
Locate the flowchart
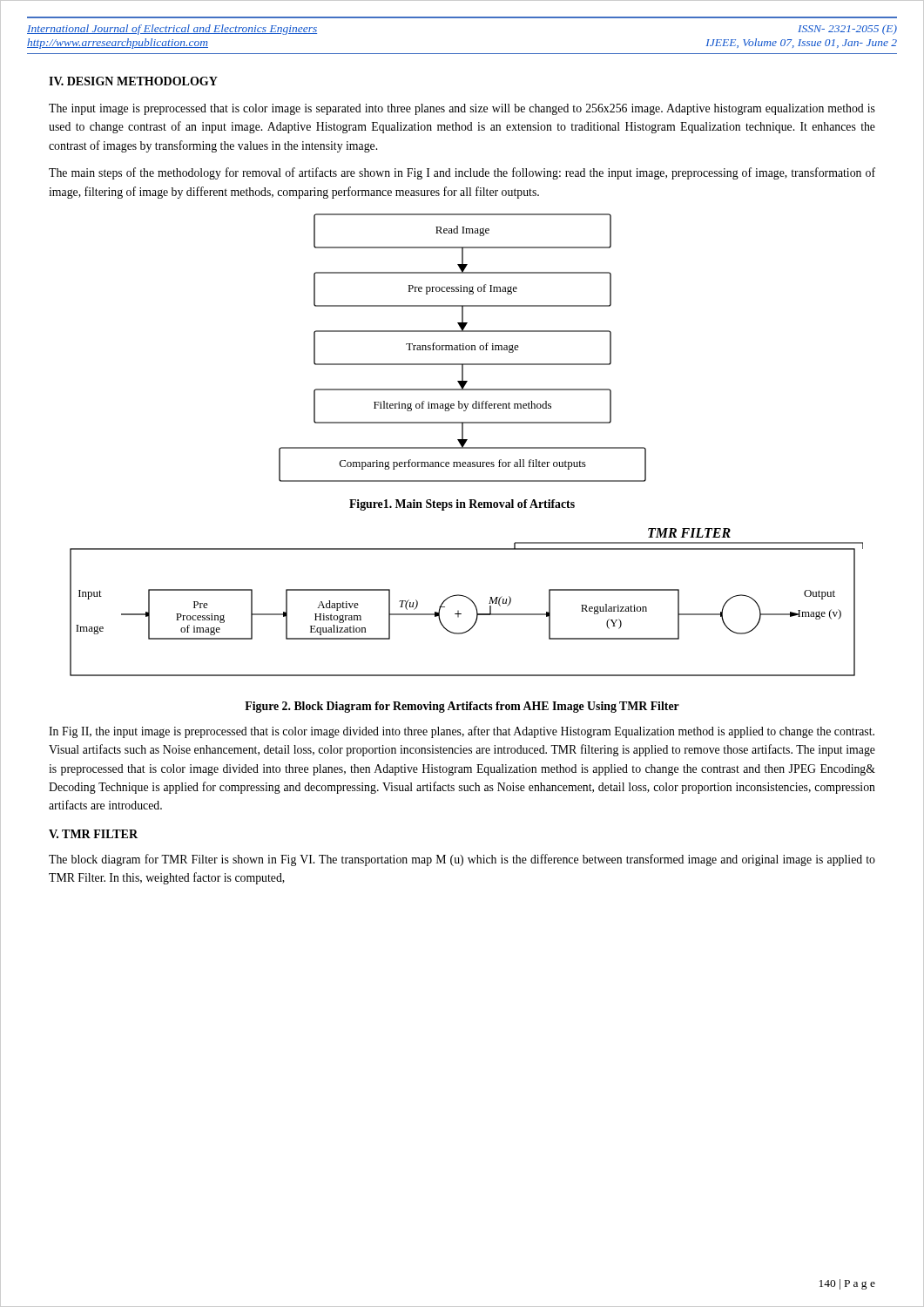point(462,351)
